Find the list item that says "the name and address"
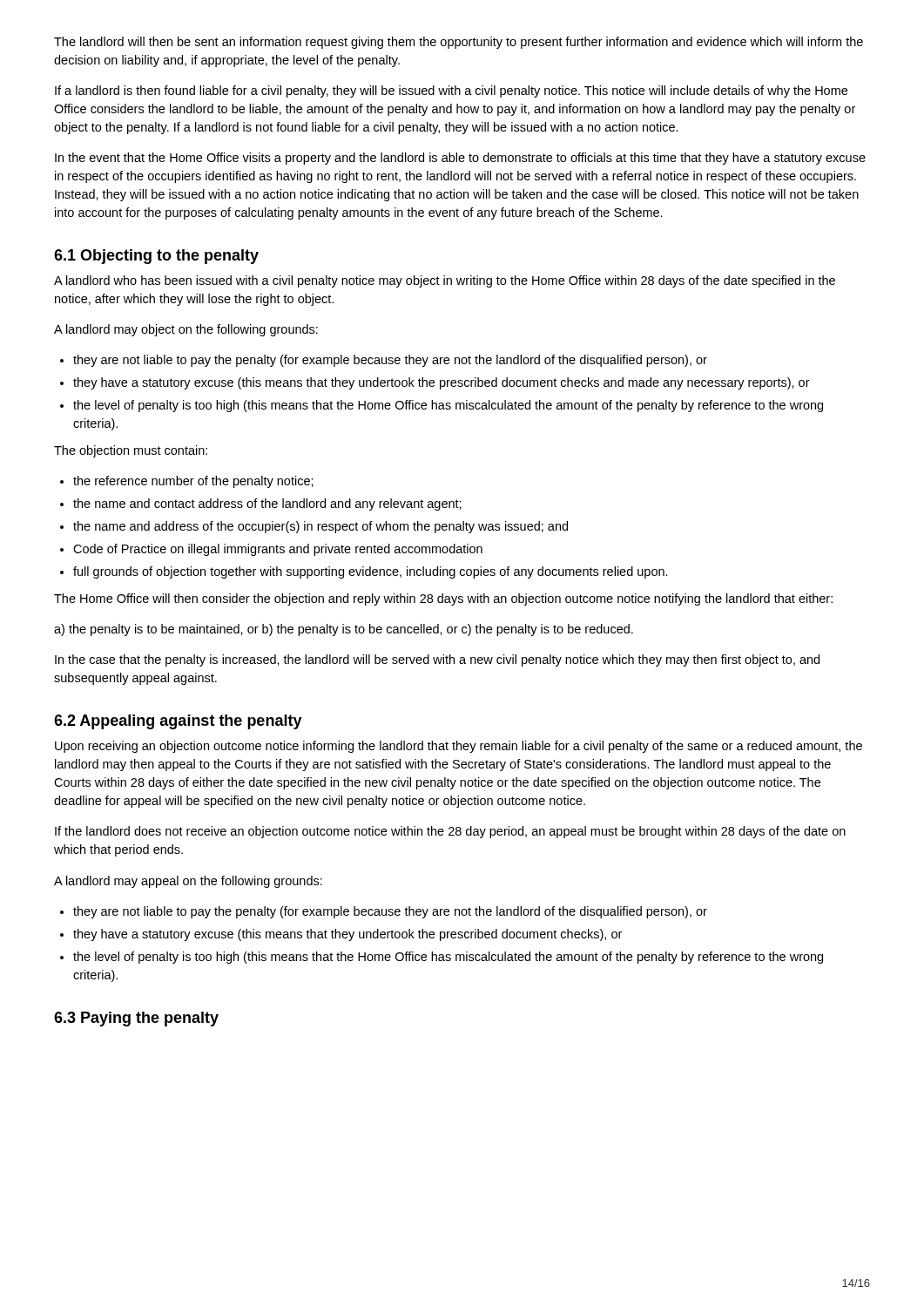 pyautogui.click(x=321, y=527)
